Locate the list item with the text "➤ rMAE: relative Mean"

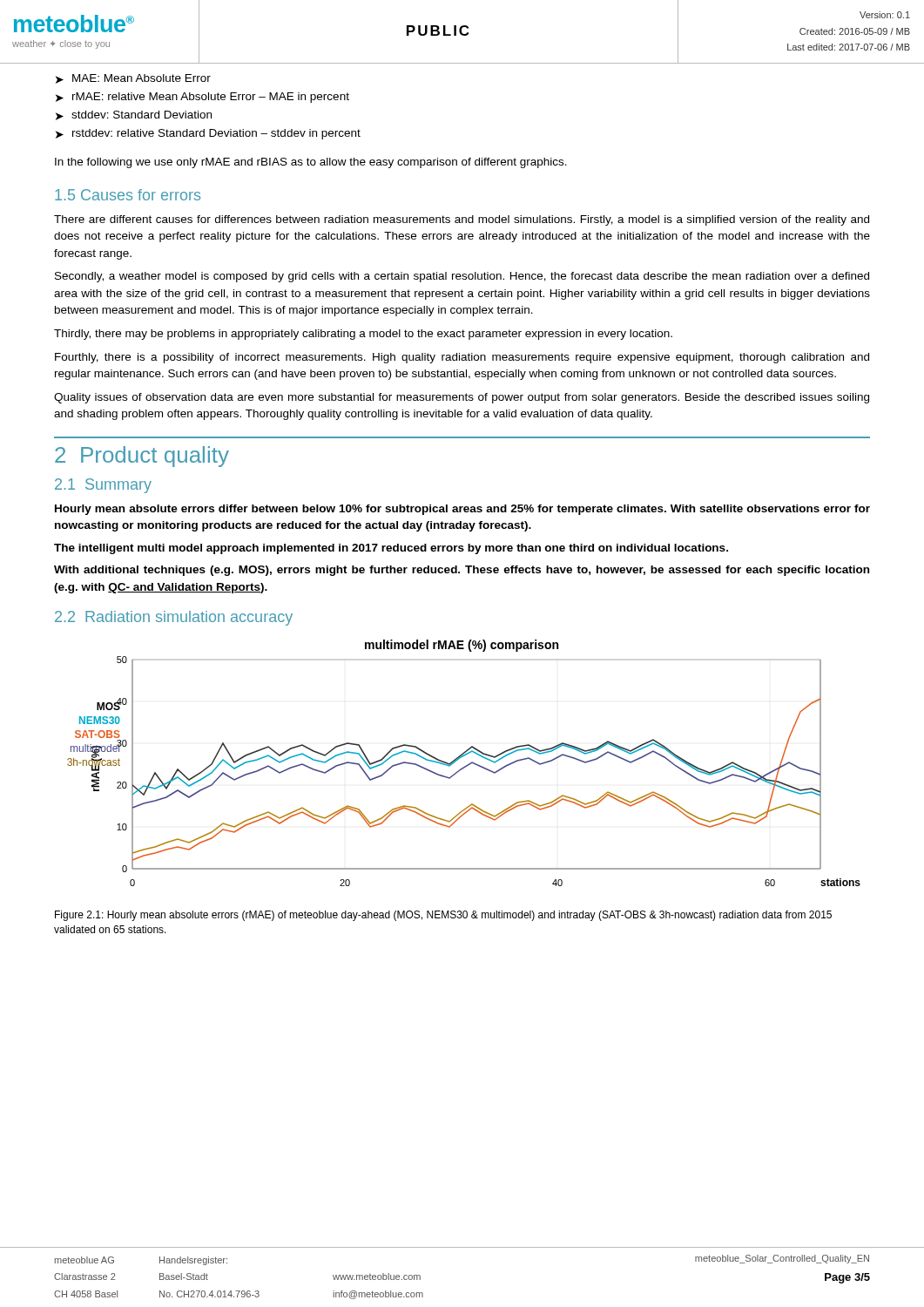202,97
